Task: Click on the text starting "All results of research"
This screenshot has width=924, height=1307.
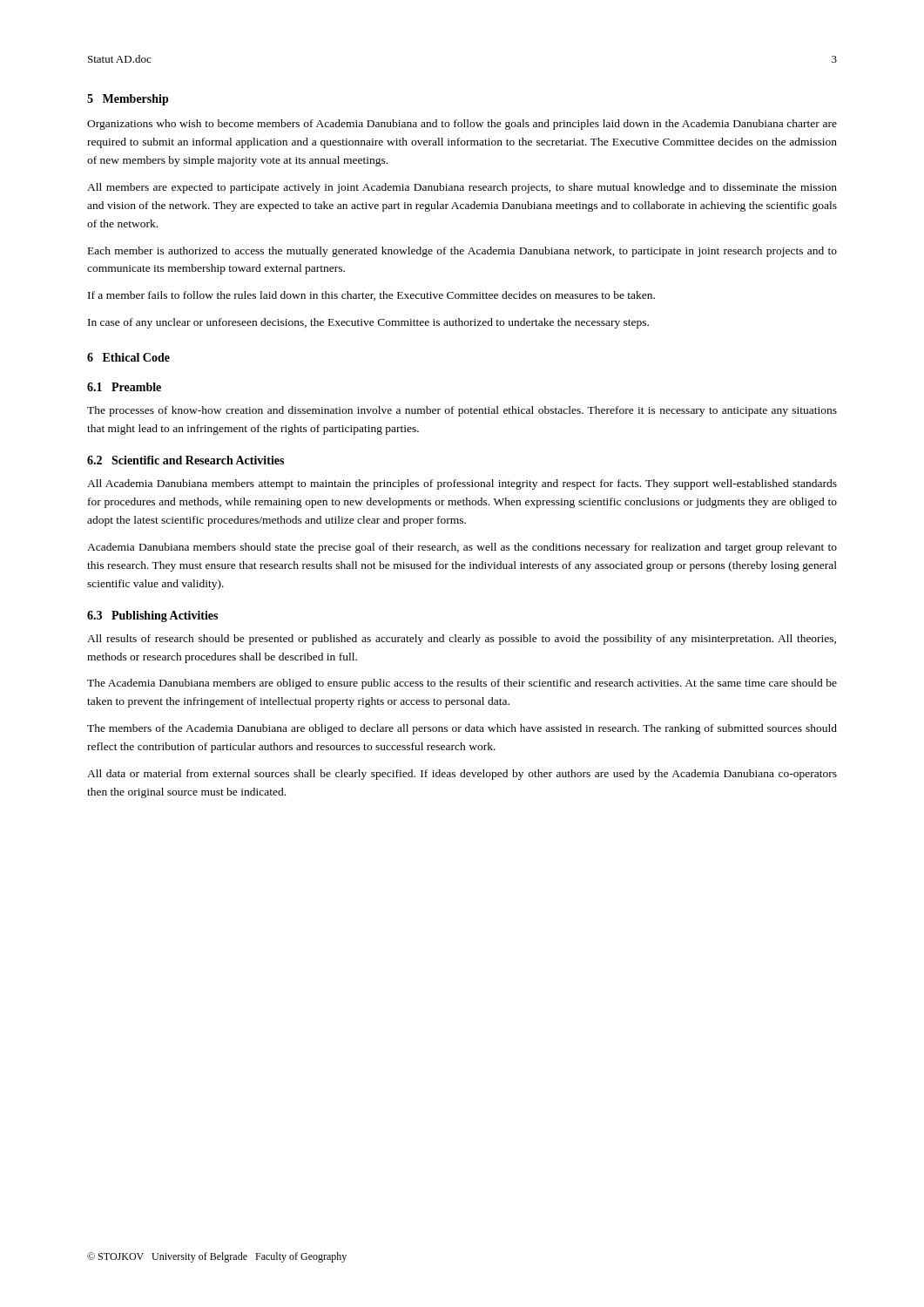Action: tap(462, 647)
